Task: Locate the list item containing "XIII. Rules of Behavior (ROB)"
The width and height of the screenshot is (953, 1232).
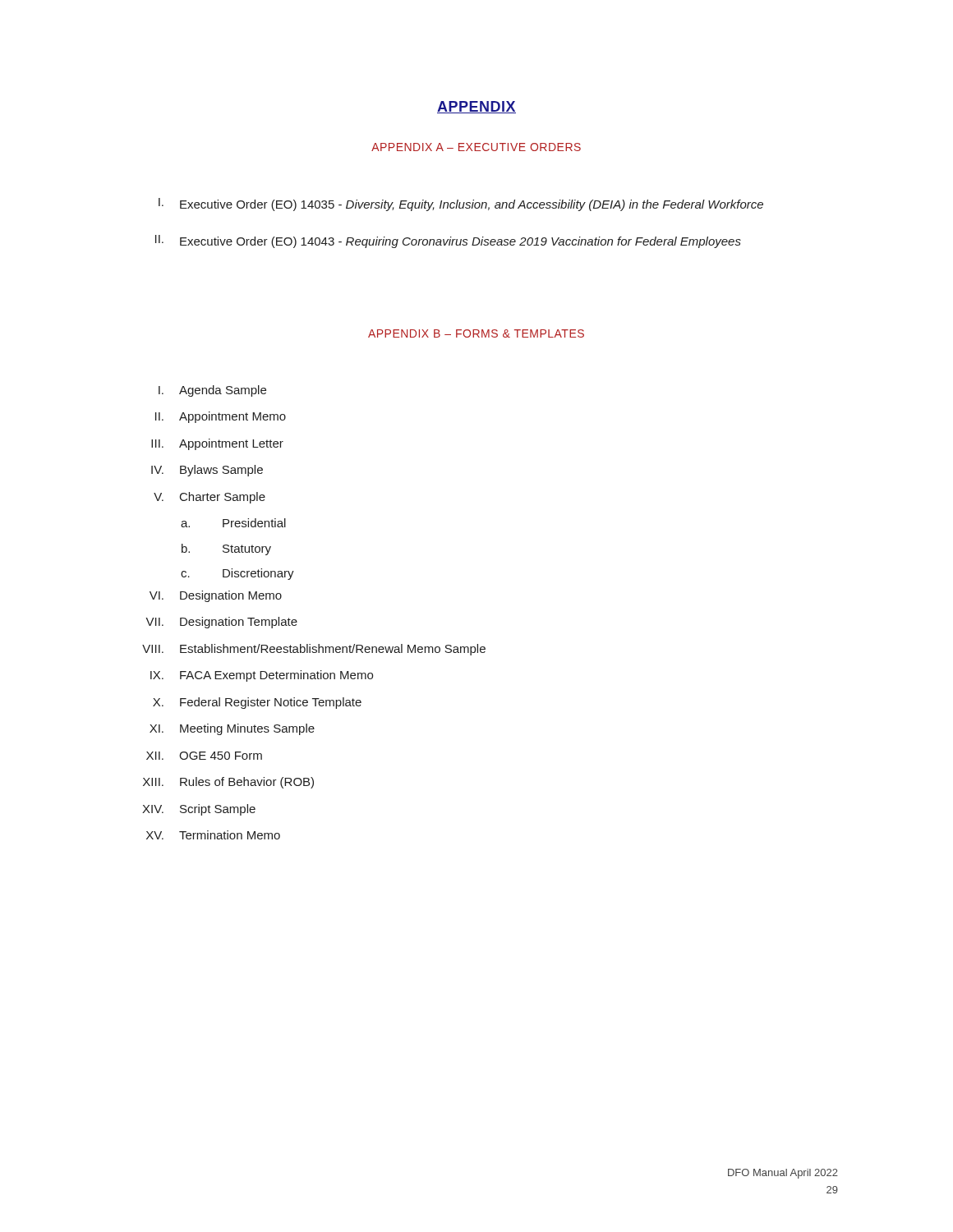Action: click(228, 783)
